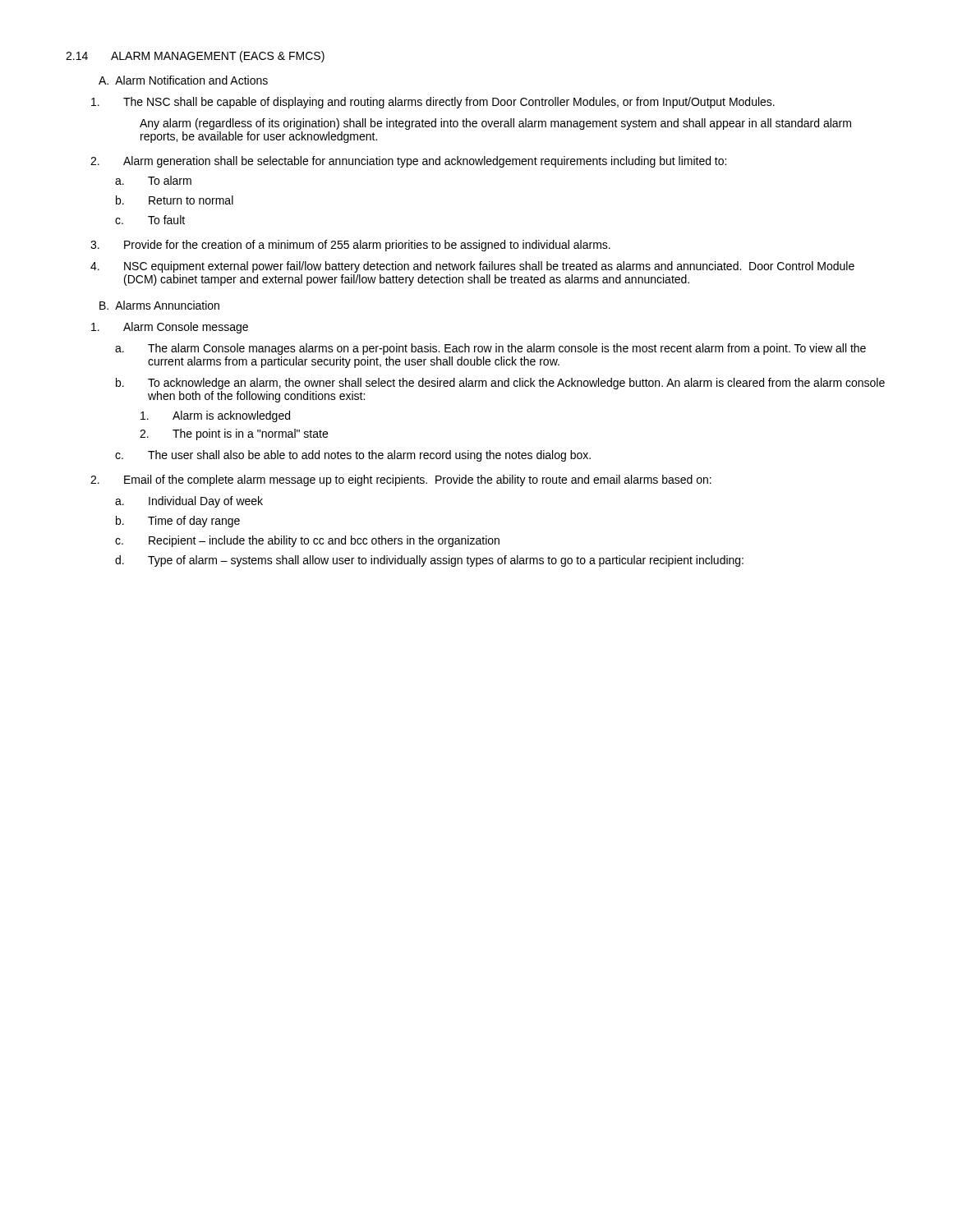The image size is (953, 1232).
Task: Point to the text starting "c. To fault"
Action: coord(150,220)
